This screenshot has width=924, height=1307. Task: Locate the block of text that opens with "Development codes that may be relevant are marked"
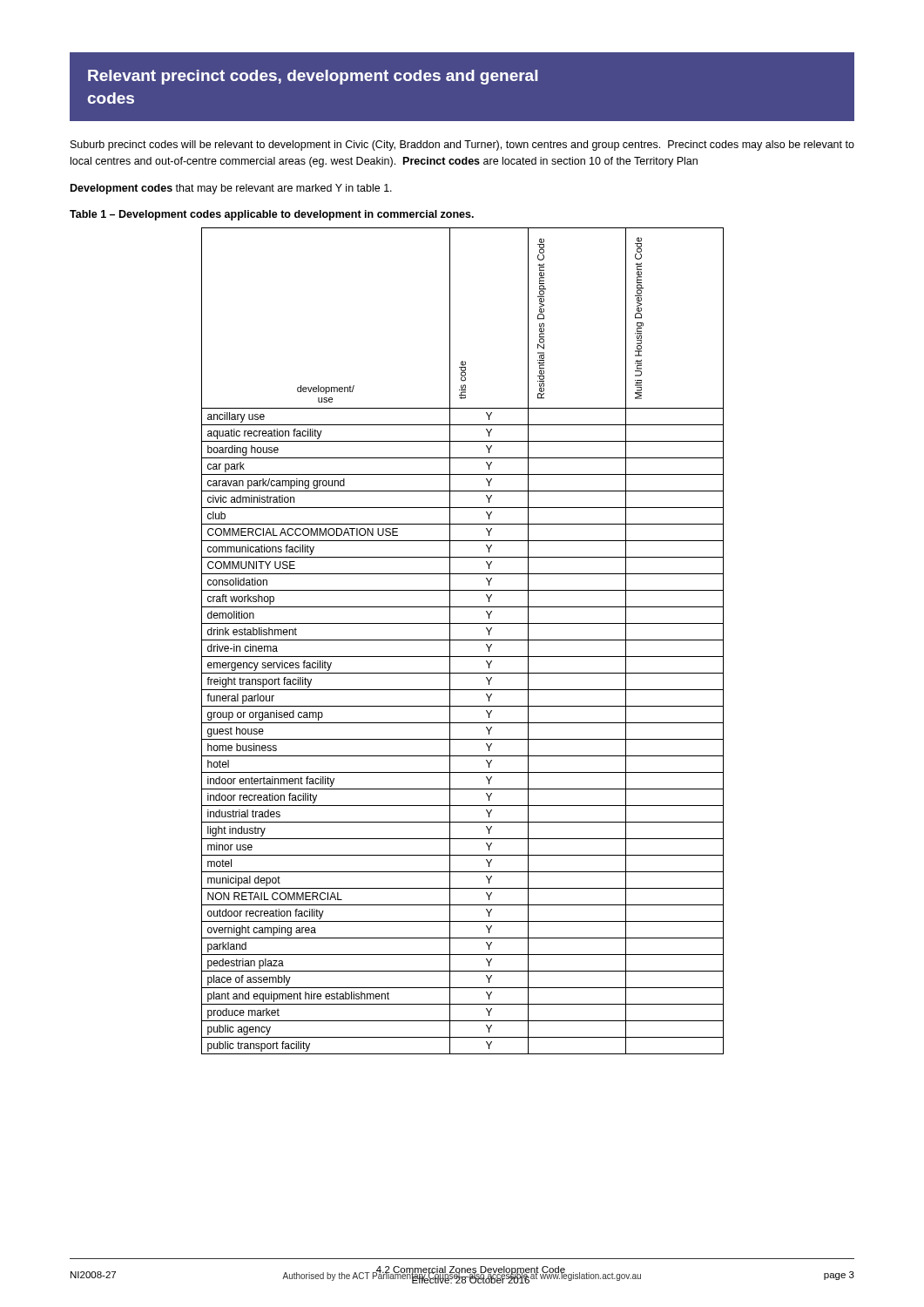(231, 189)
